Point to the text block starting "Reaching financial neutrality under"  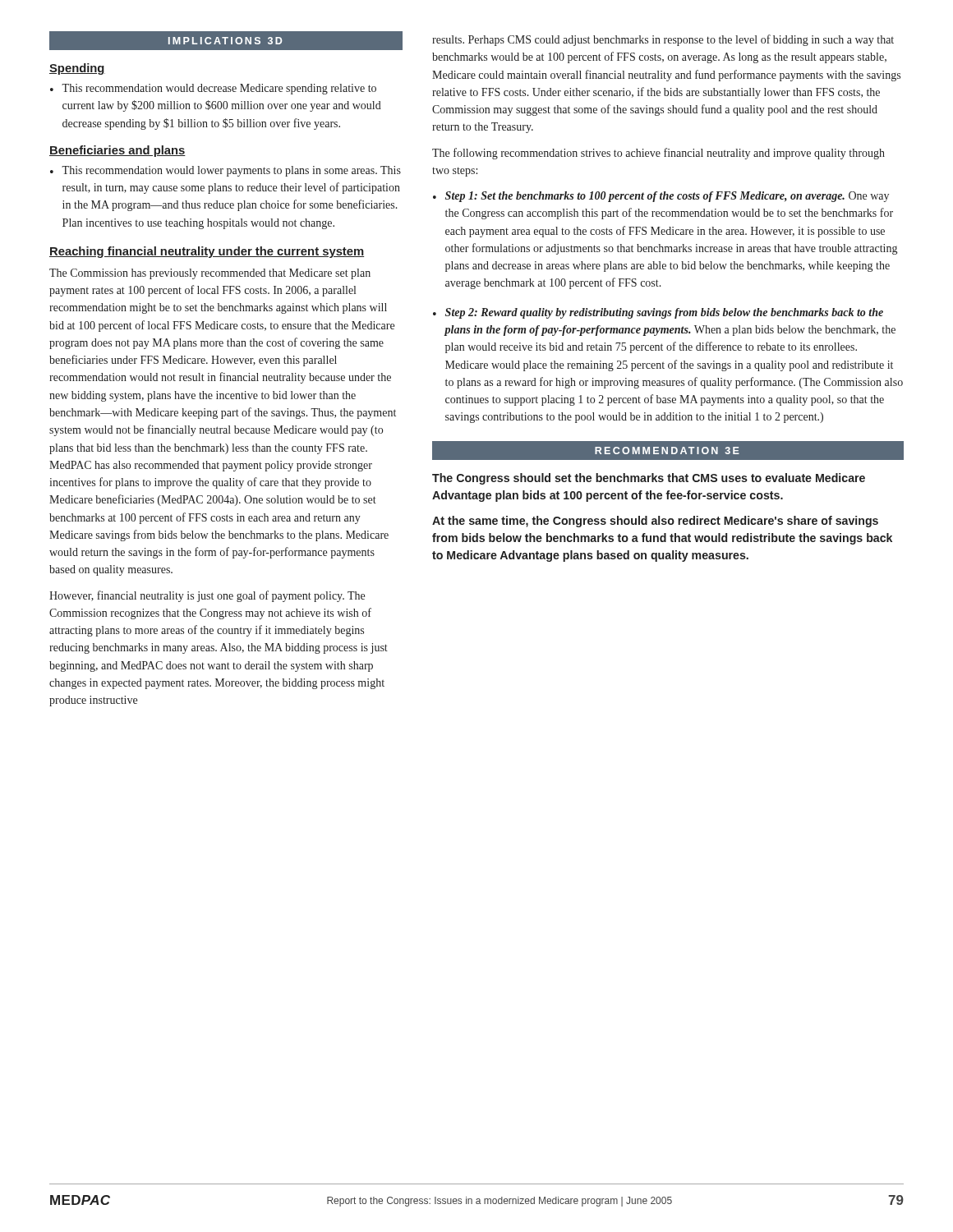[207, 251]
